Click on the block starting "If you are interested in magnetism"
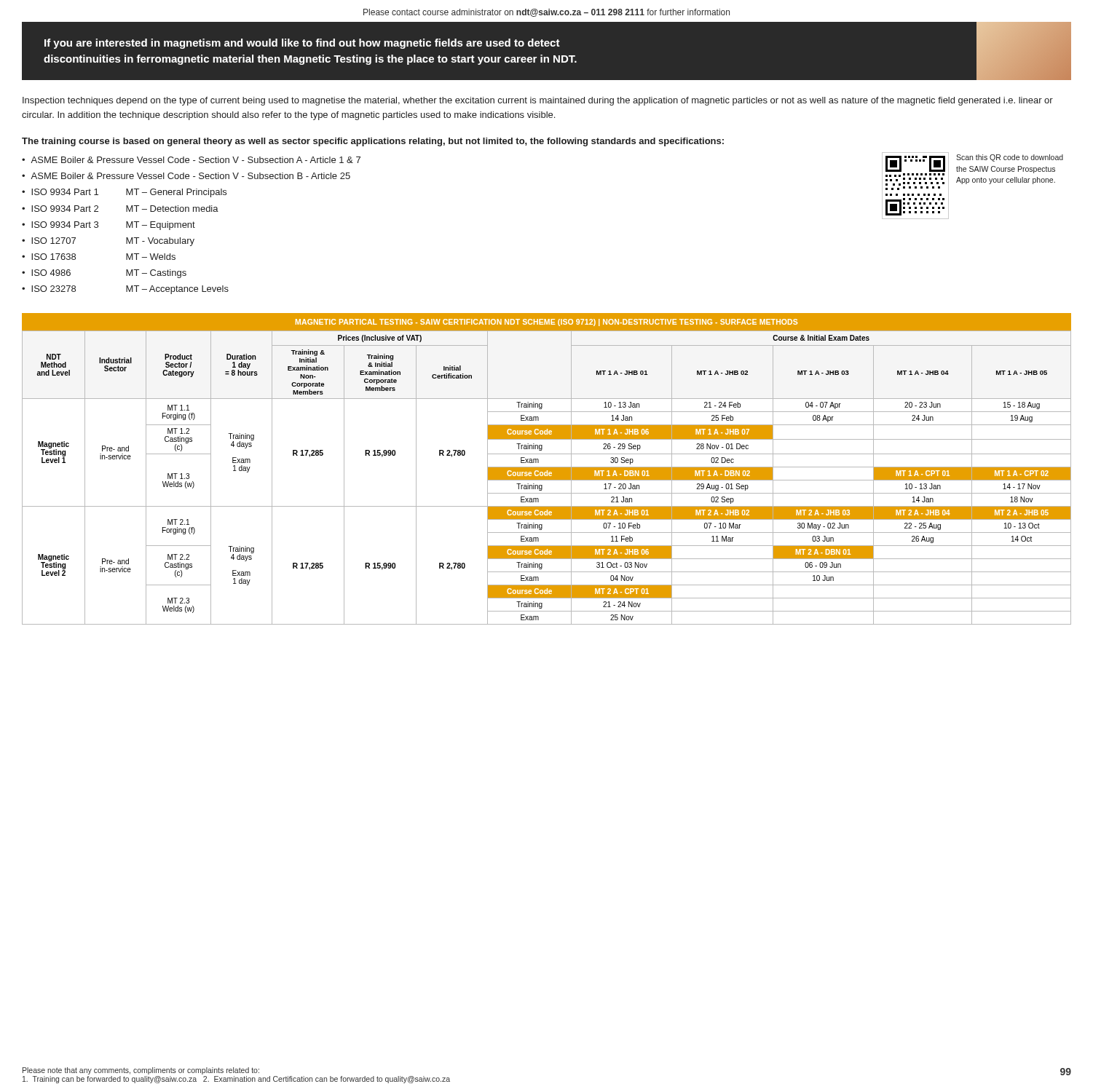This screenshot has width=1093, height=1092. (557, 51)
